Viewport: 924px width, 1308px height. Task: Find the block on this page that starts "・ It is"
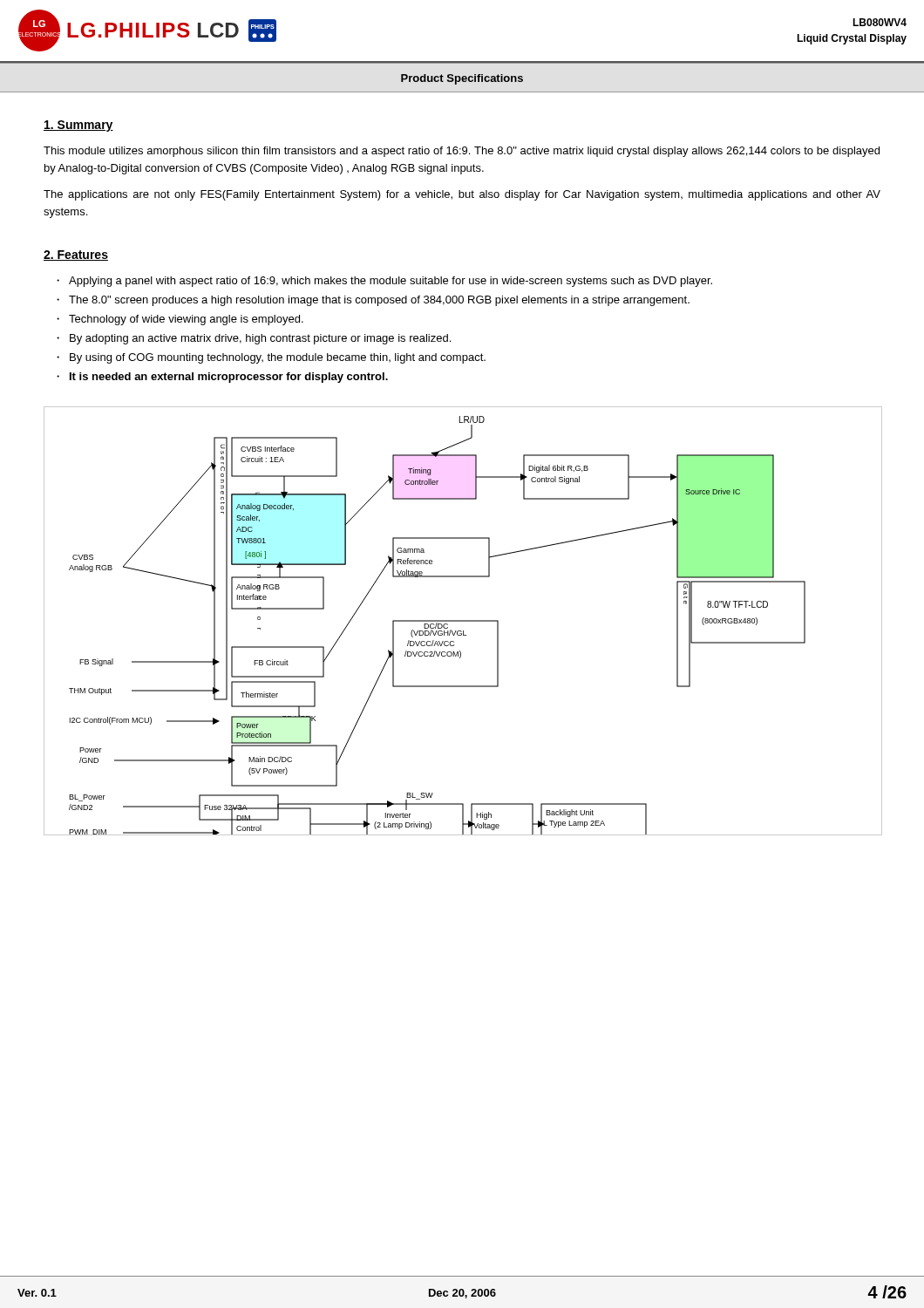(220, 377)
